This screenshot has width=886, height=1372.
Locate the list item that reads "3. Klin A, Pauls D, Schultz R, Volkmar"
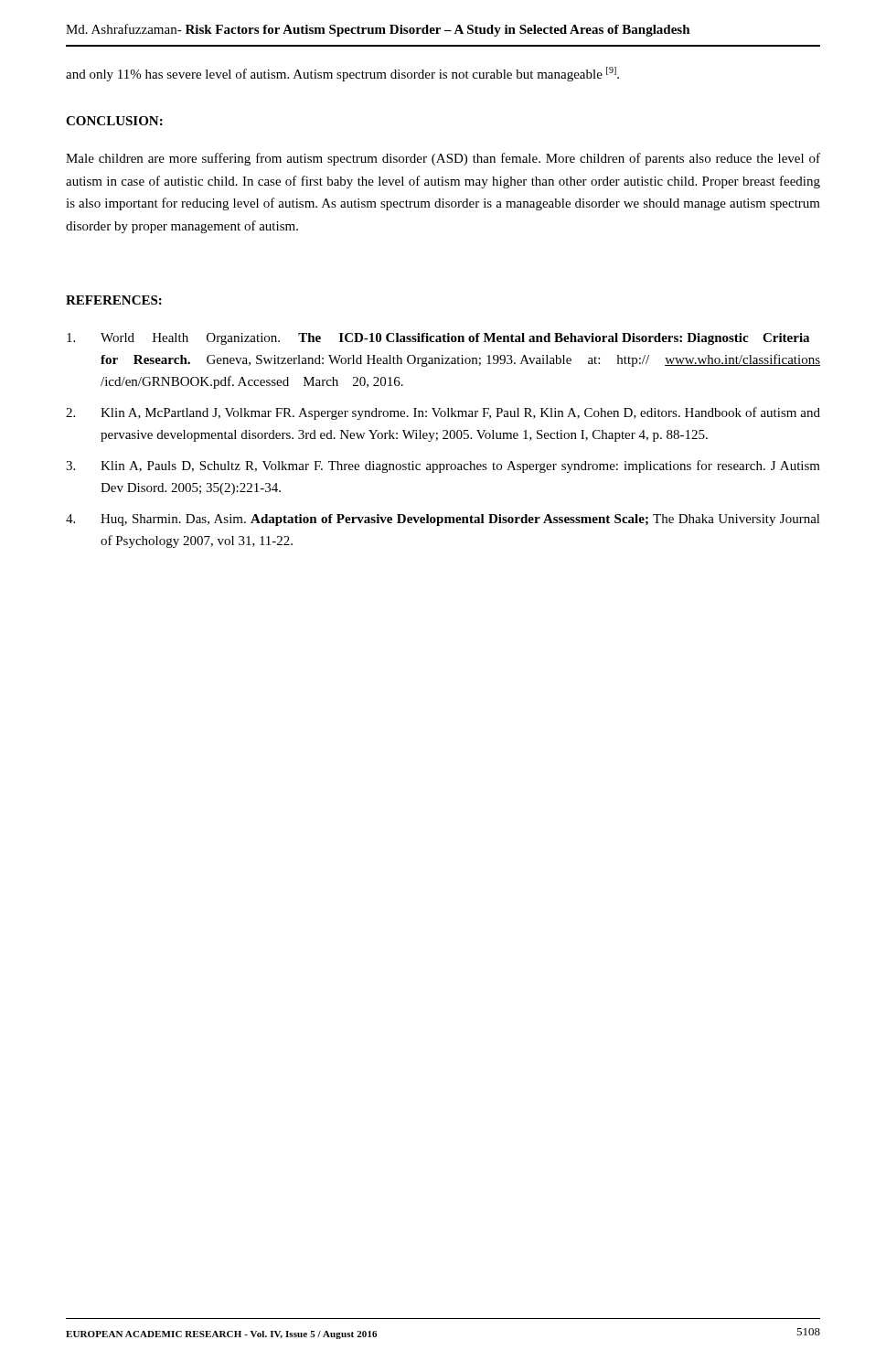pyautogui.click(x=443, y=476)
